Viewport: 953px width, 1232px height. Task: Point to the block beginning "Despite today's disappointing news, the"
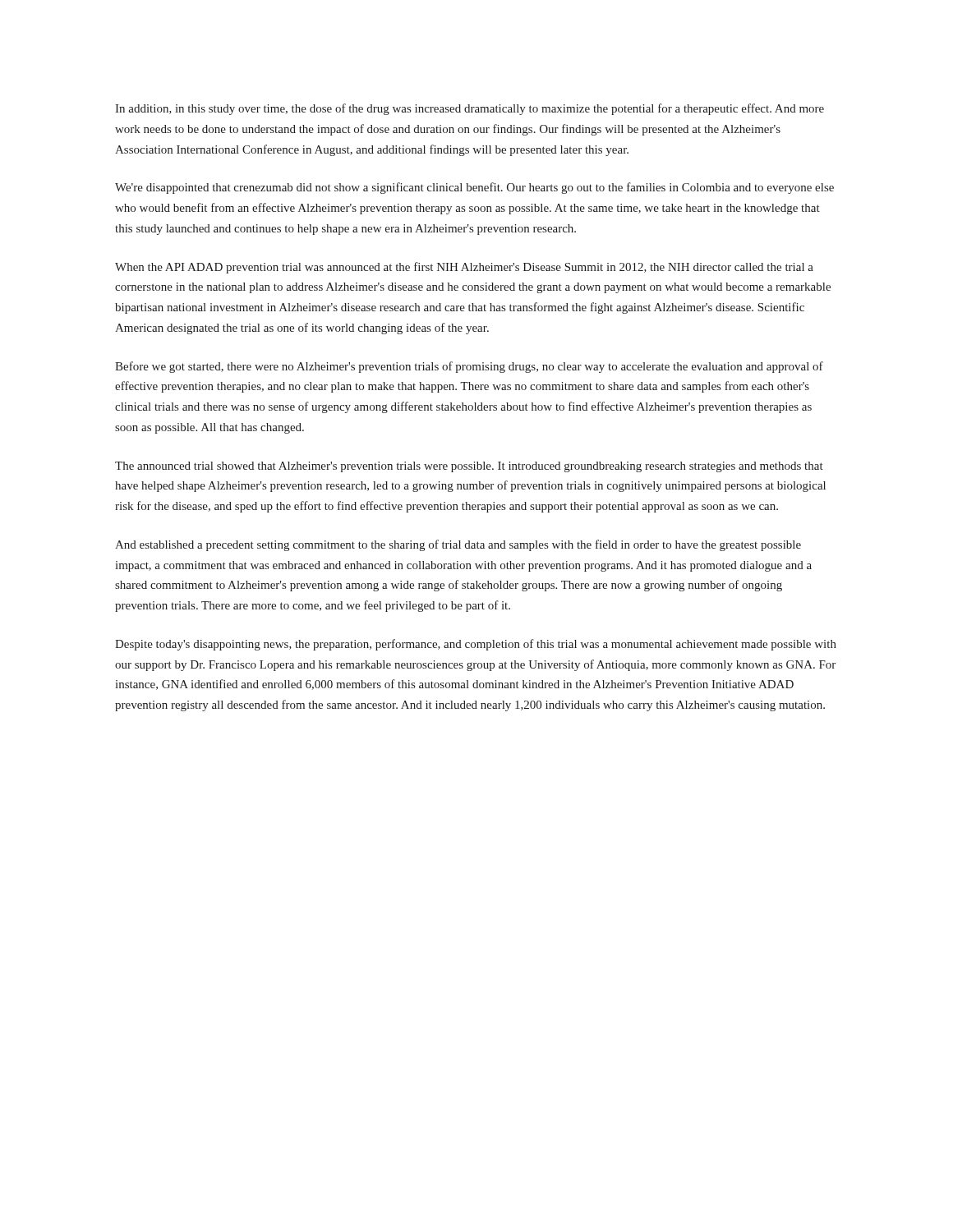tap(476, 674)
